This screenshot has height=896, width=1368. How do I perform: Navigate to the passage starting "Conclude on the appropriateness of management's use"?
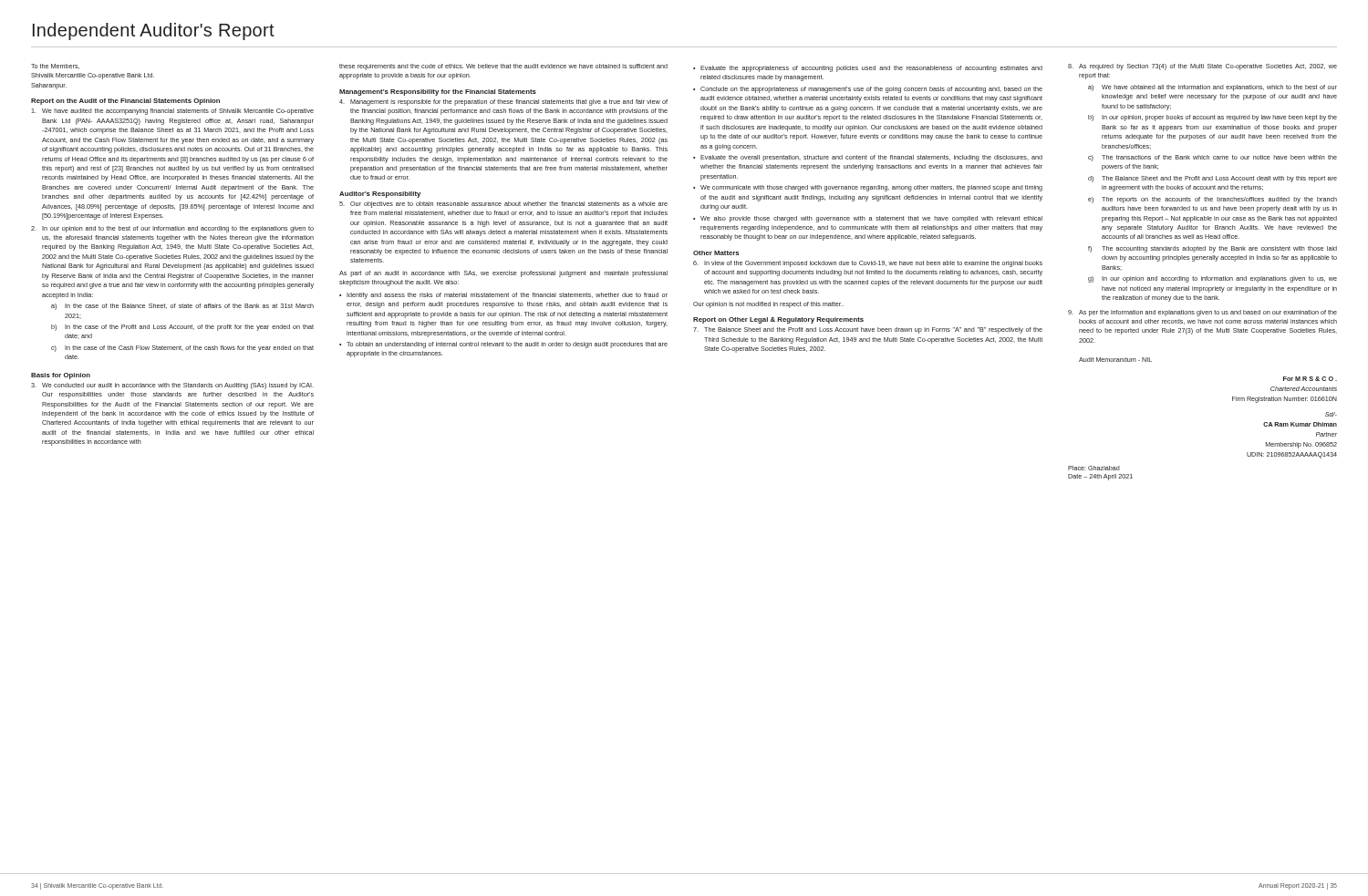tap(868, 118)
